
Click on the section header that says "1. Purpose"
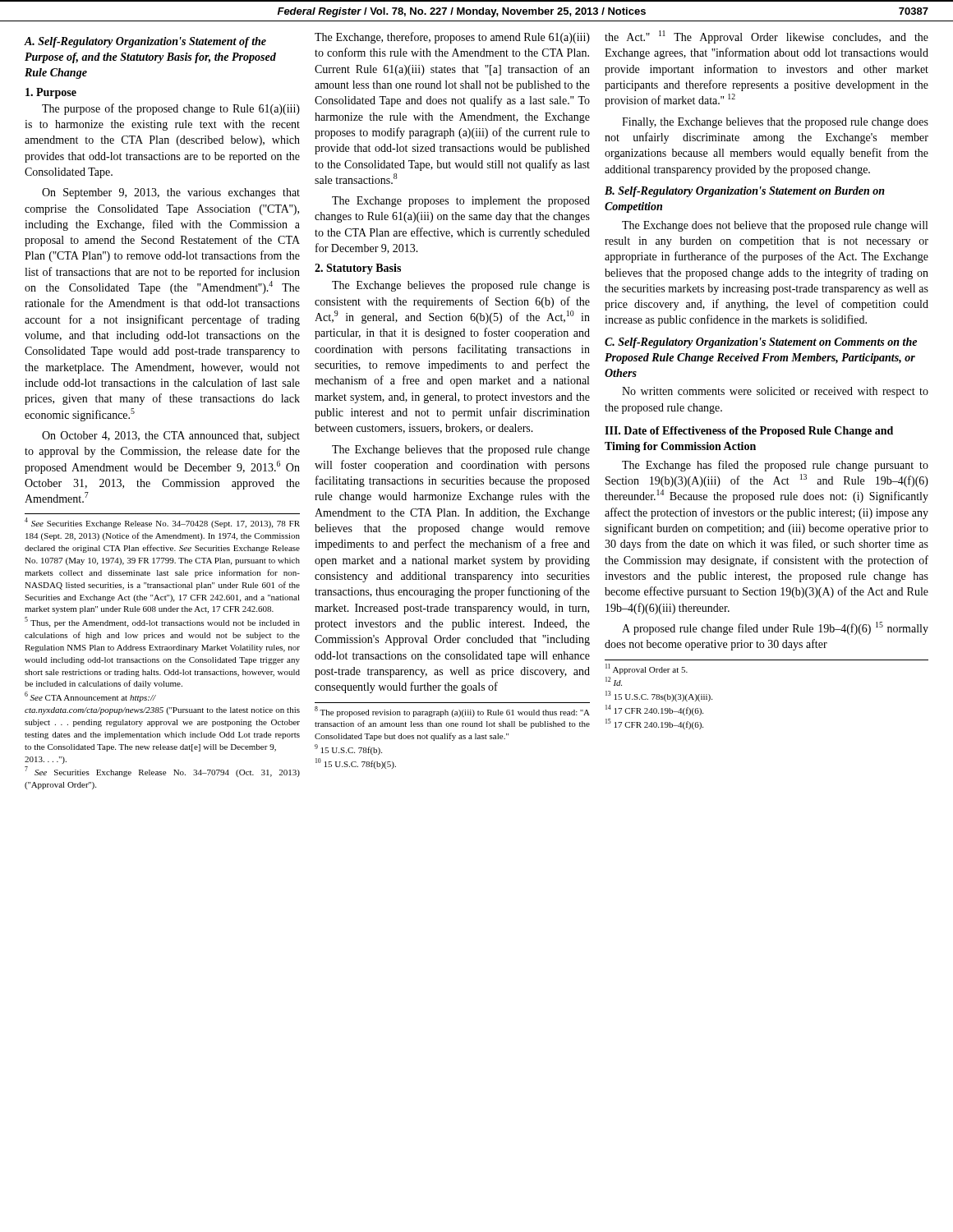coord(51,92)
